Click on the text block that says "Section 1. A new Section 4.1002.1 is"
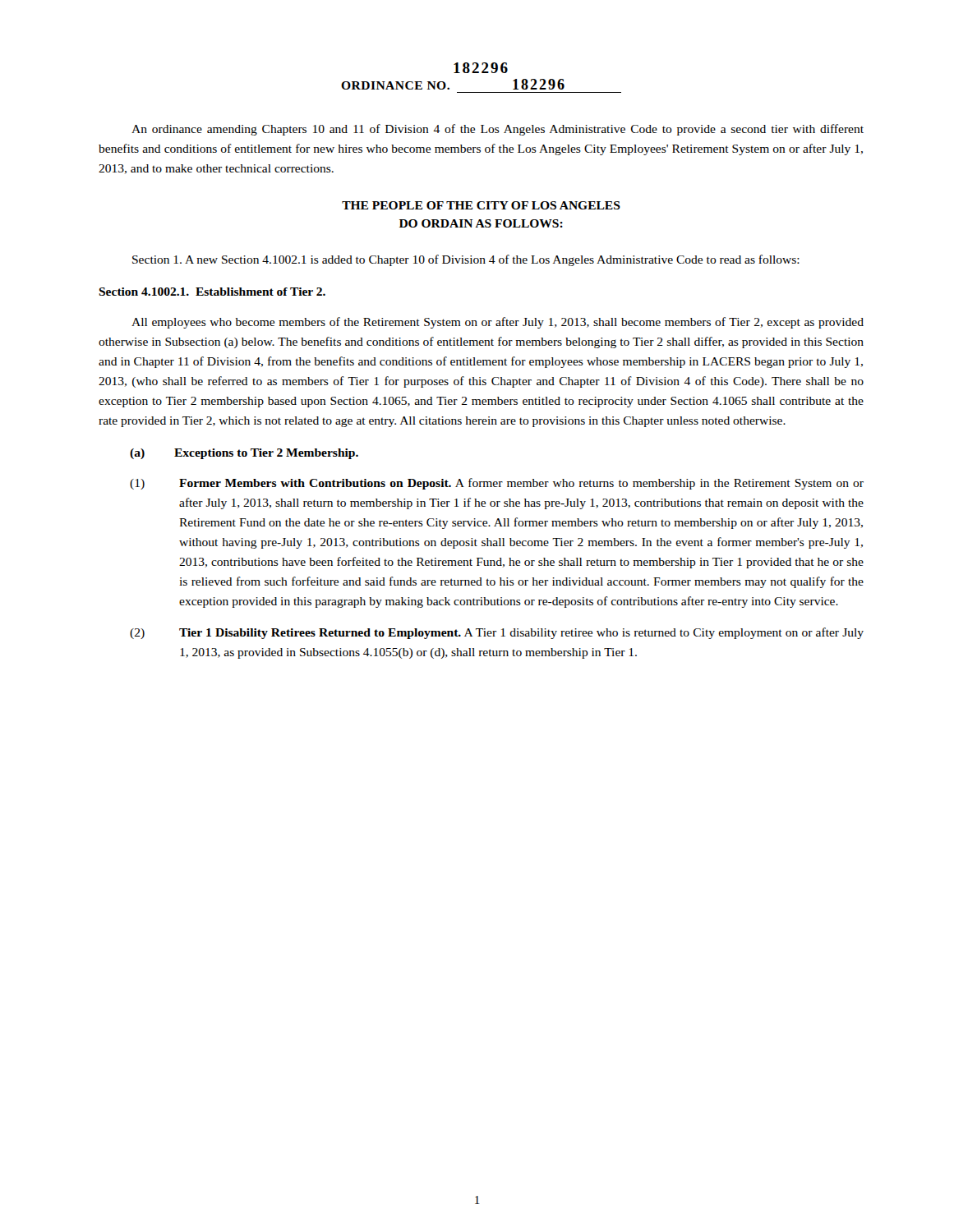This screenshot has width=954, height=1232. 466,259
